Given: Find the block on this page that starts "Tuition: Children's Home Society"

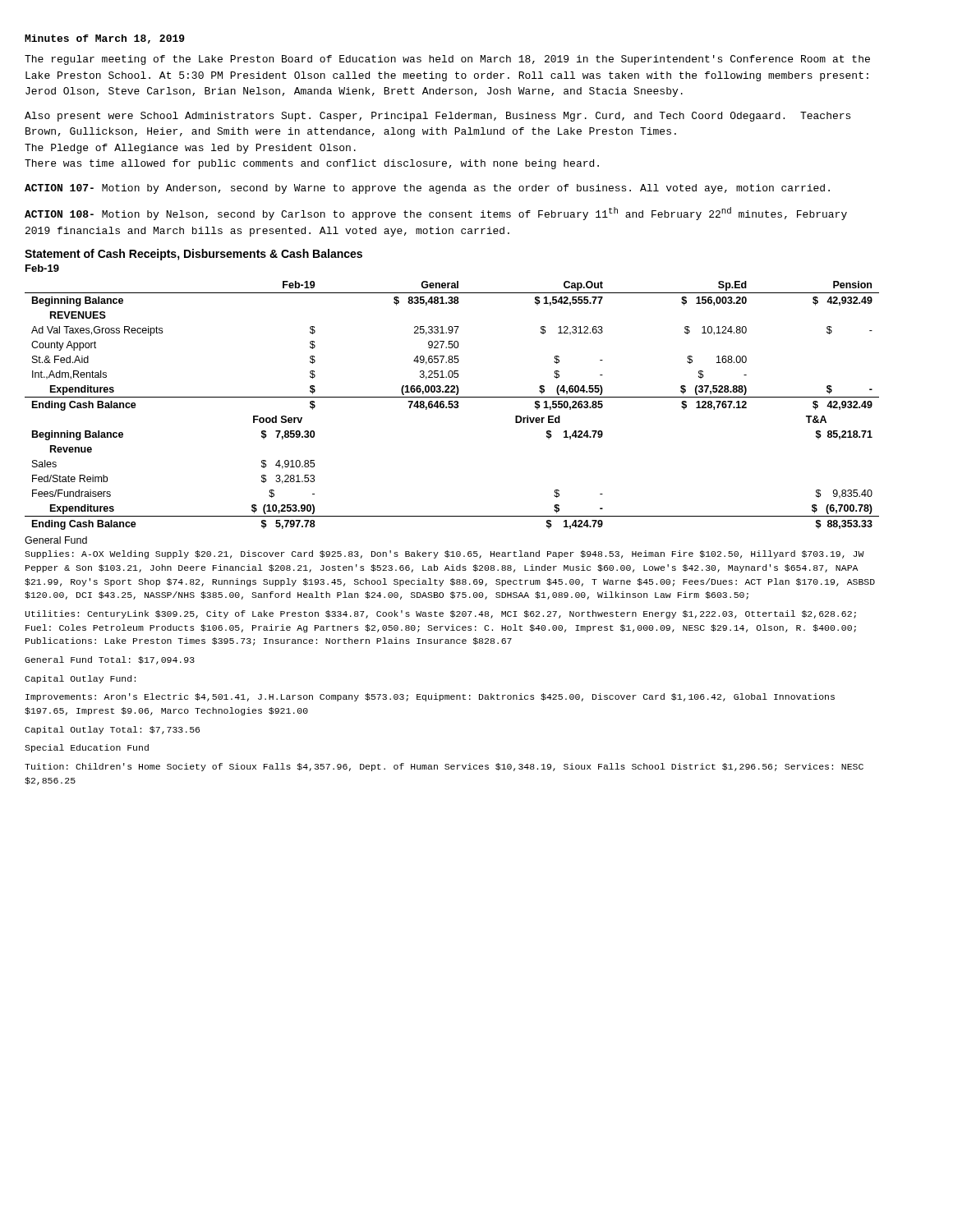Looking at the screenshot, I should tap(444, 774).
